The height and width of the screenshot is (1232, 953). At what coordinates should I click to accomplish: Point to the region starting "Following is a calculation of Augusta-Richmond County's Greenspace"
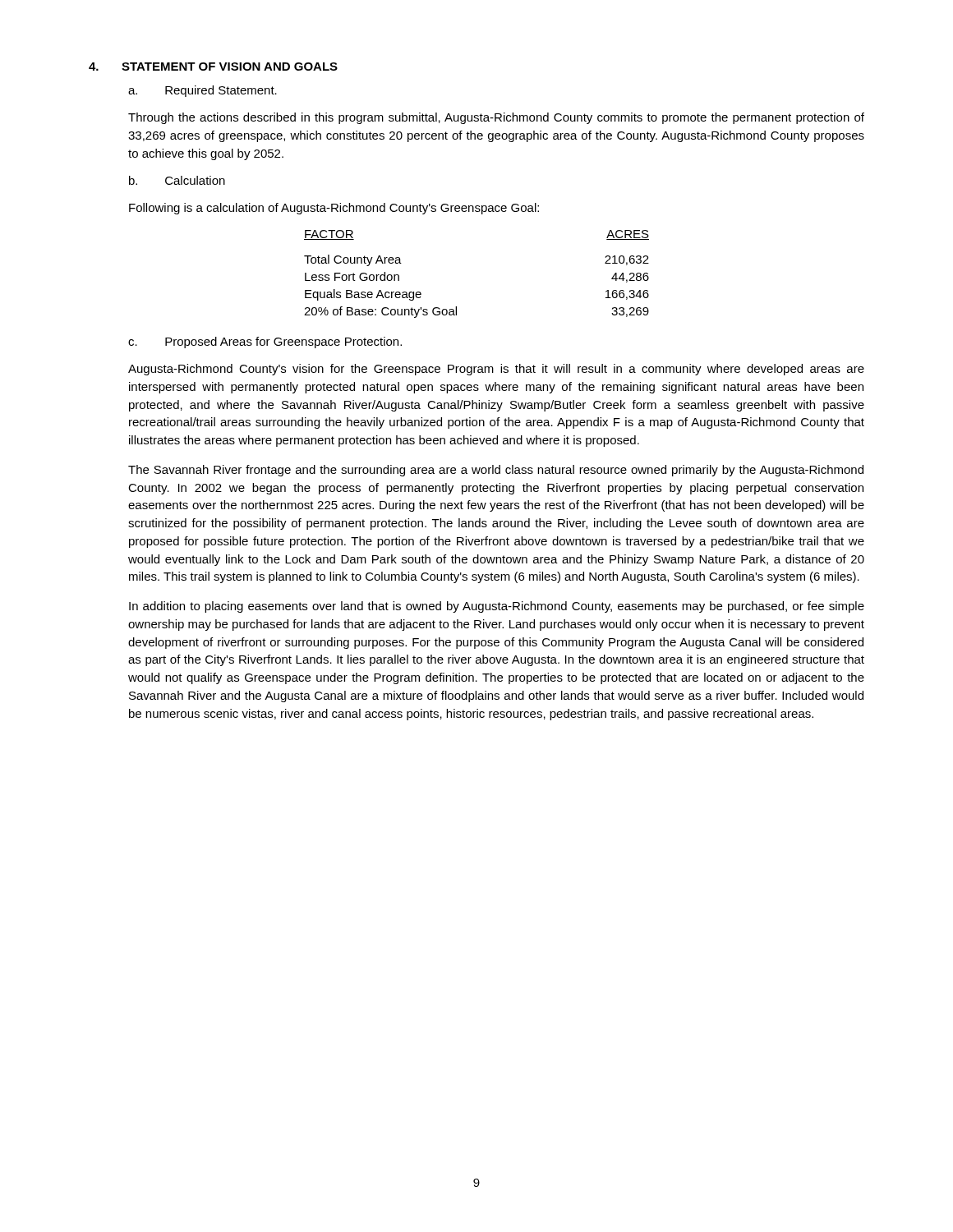[496, 208]
